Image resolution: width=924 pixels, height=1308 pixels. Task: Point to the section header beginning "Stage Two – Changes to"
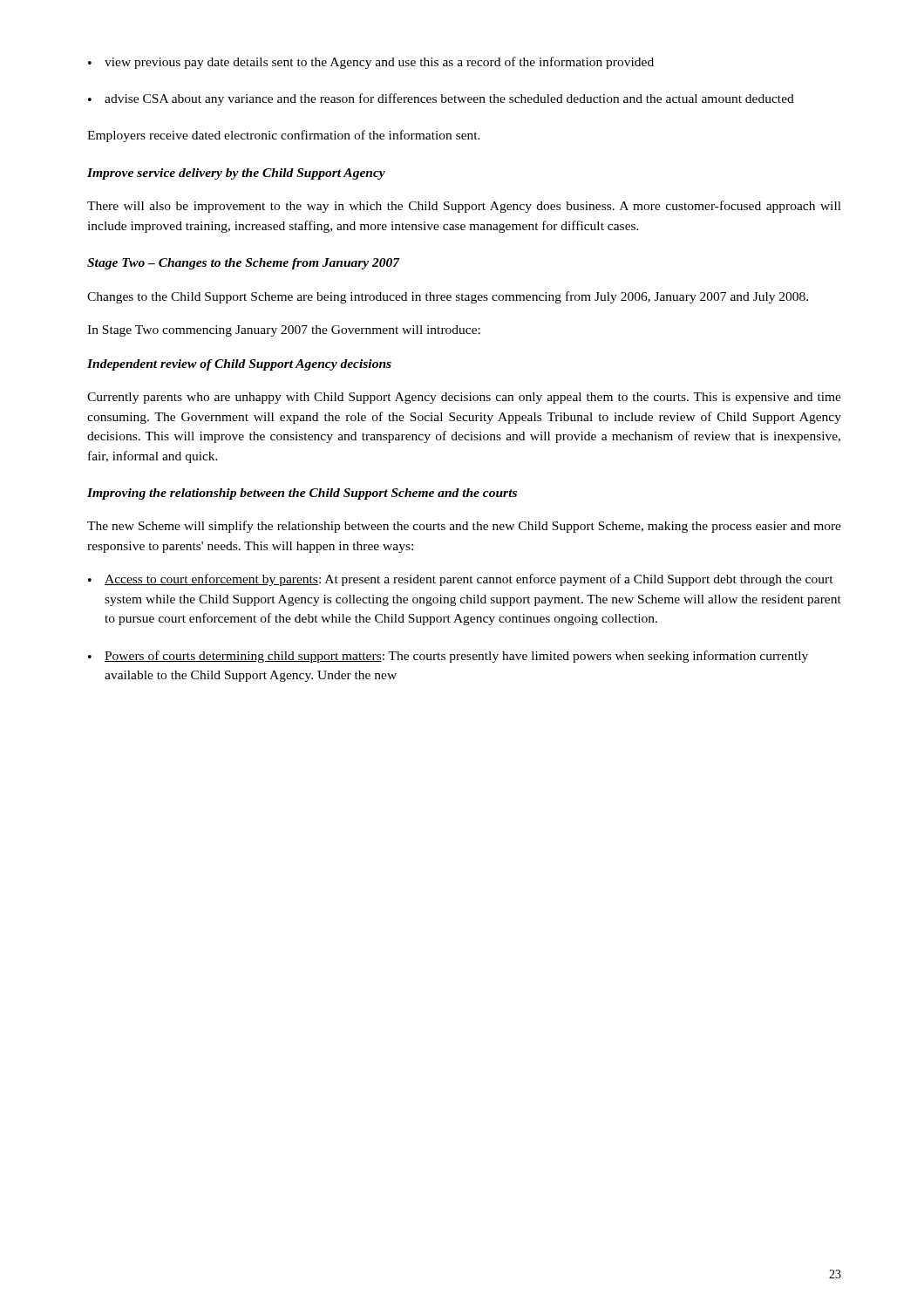pos(243,262)
